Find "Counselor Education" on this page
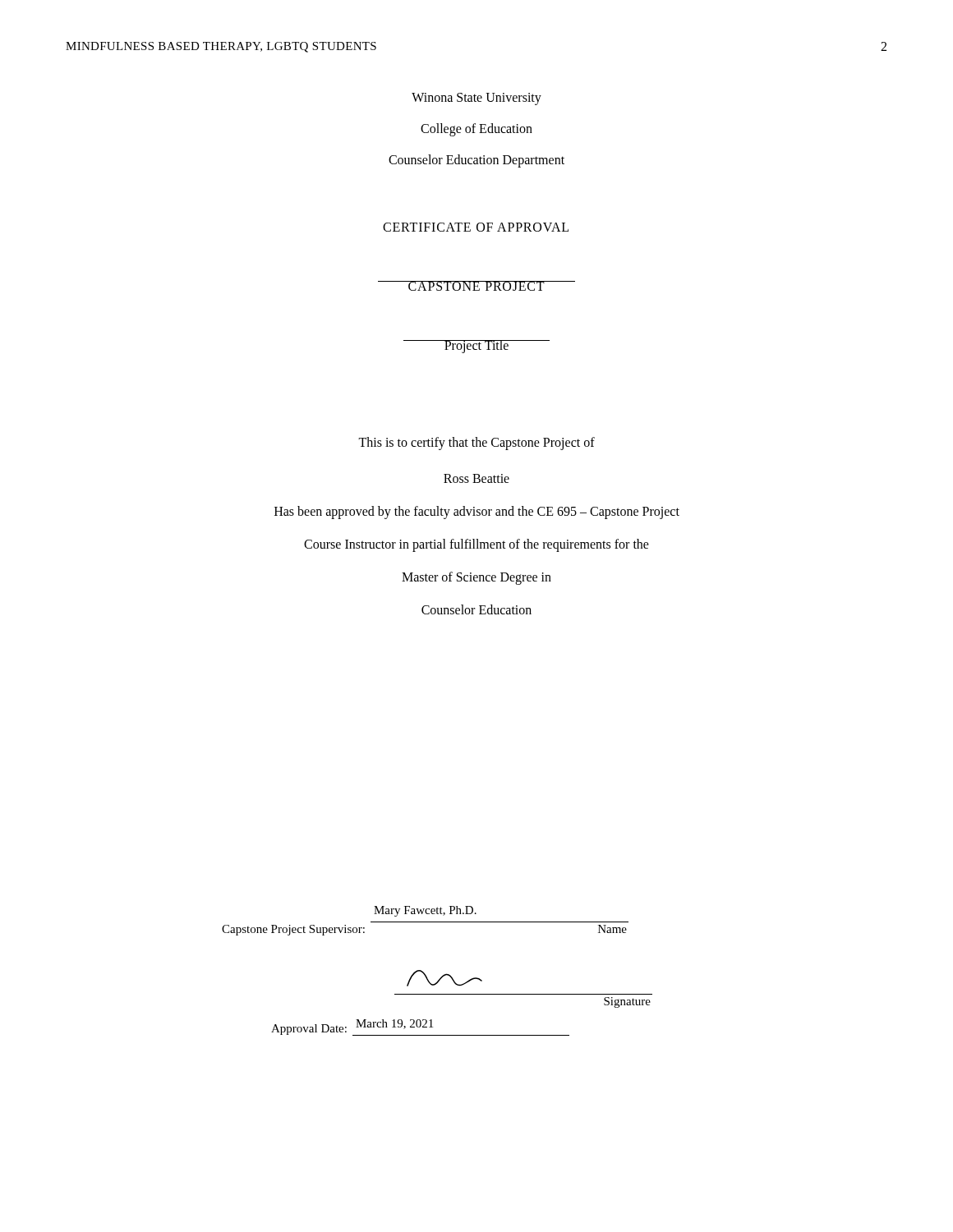 476,610
